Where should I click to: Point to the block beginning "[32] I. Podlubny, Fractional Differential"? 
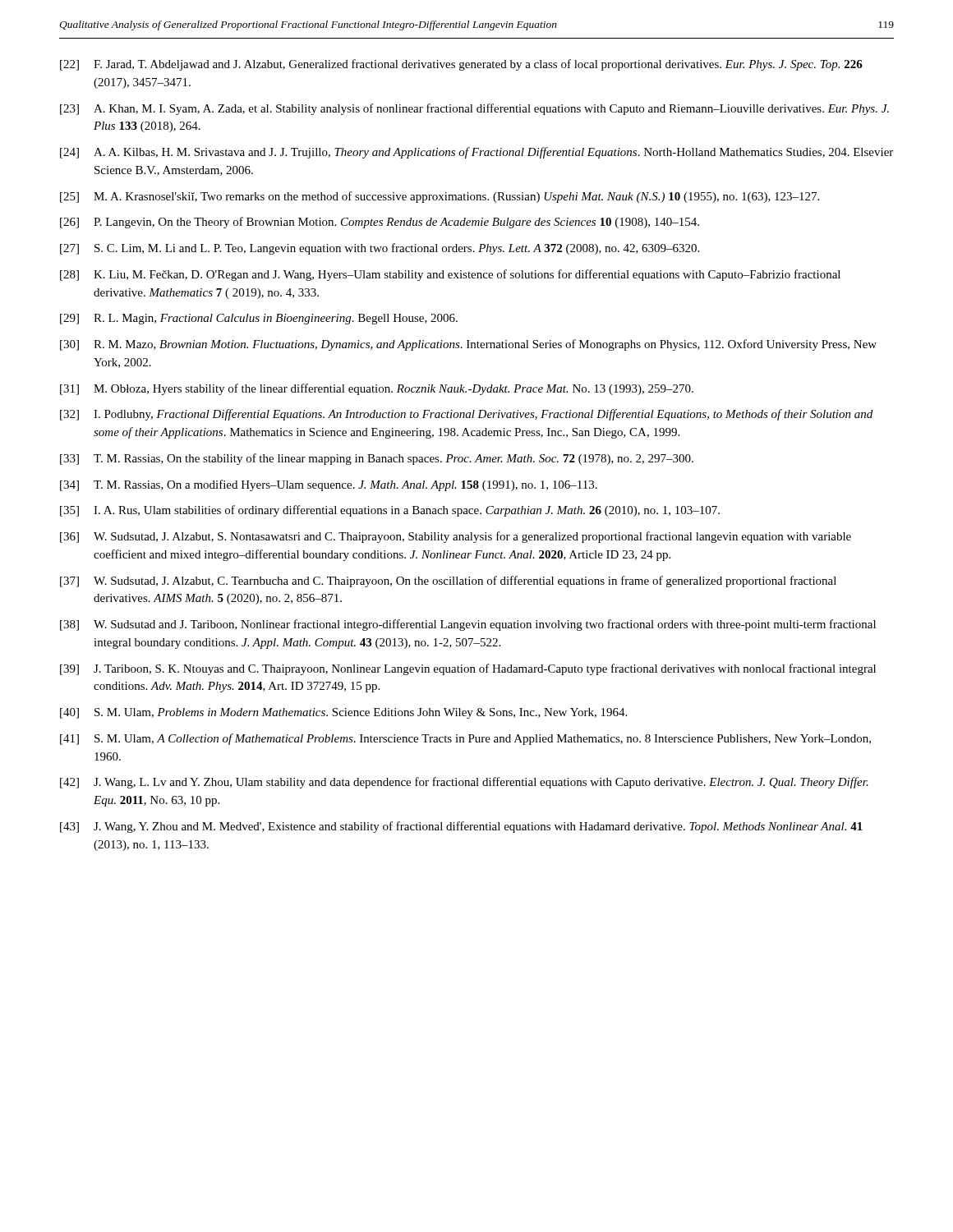tap(476, 424)
